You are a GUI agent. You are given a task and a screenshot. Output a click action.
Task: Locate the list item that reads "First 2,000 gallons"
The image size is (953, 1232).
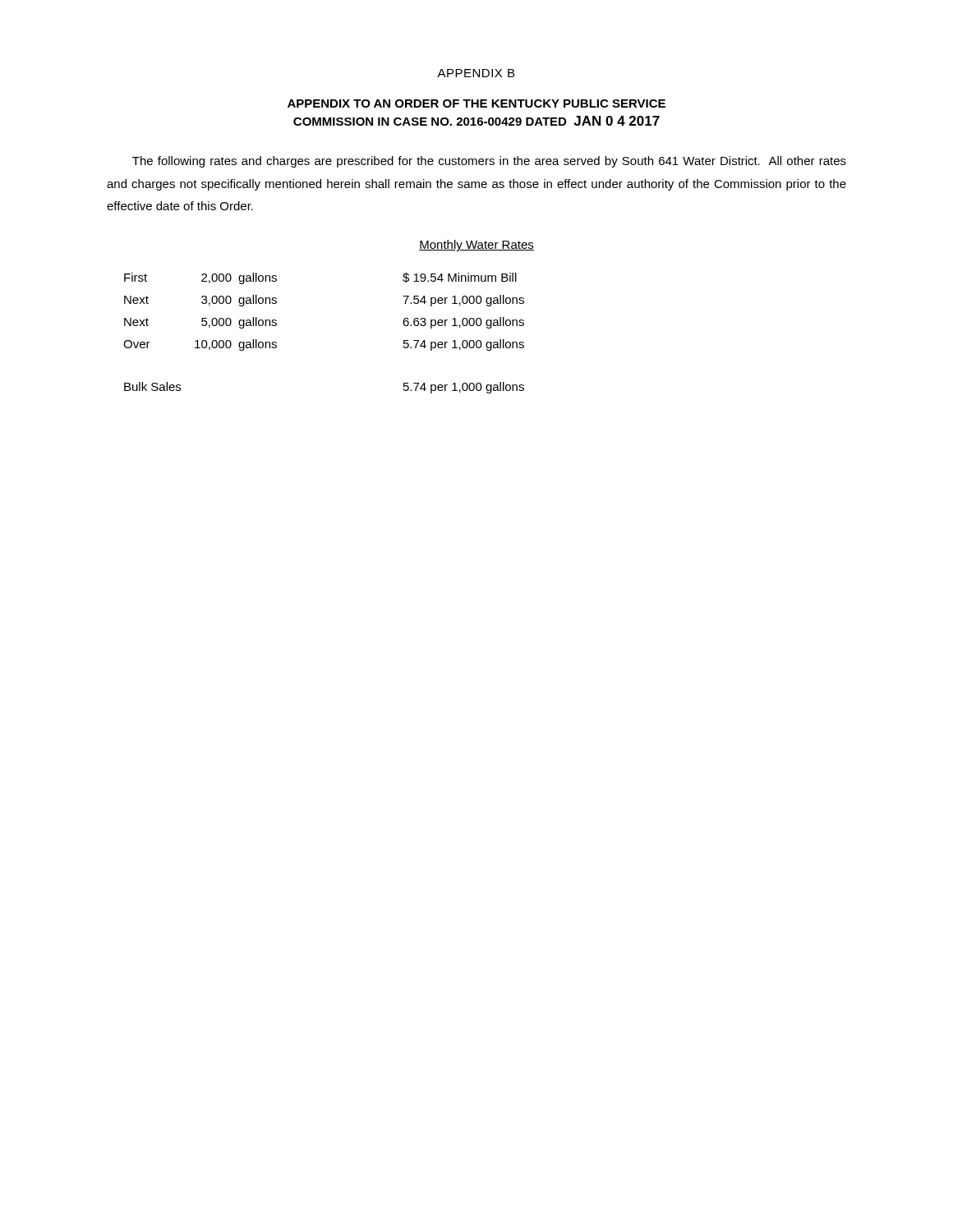200,277
